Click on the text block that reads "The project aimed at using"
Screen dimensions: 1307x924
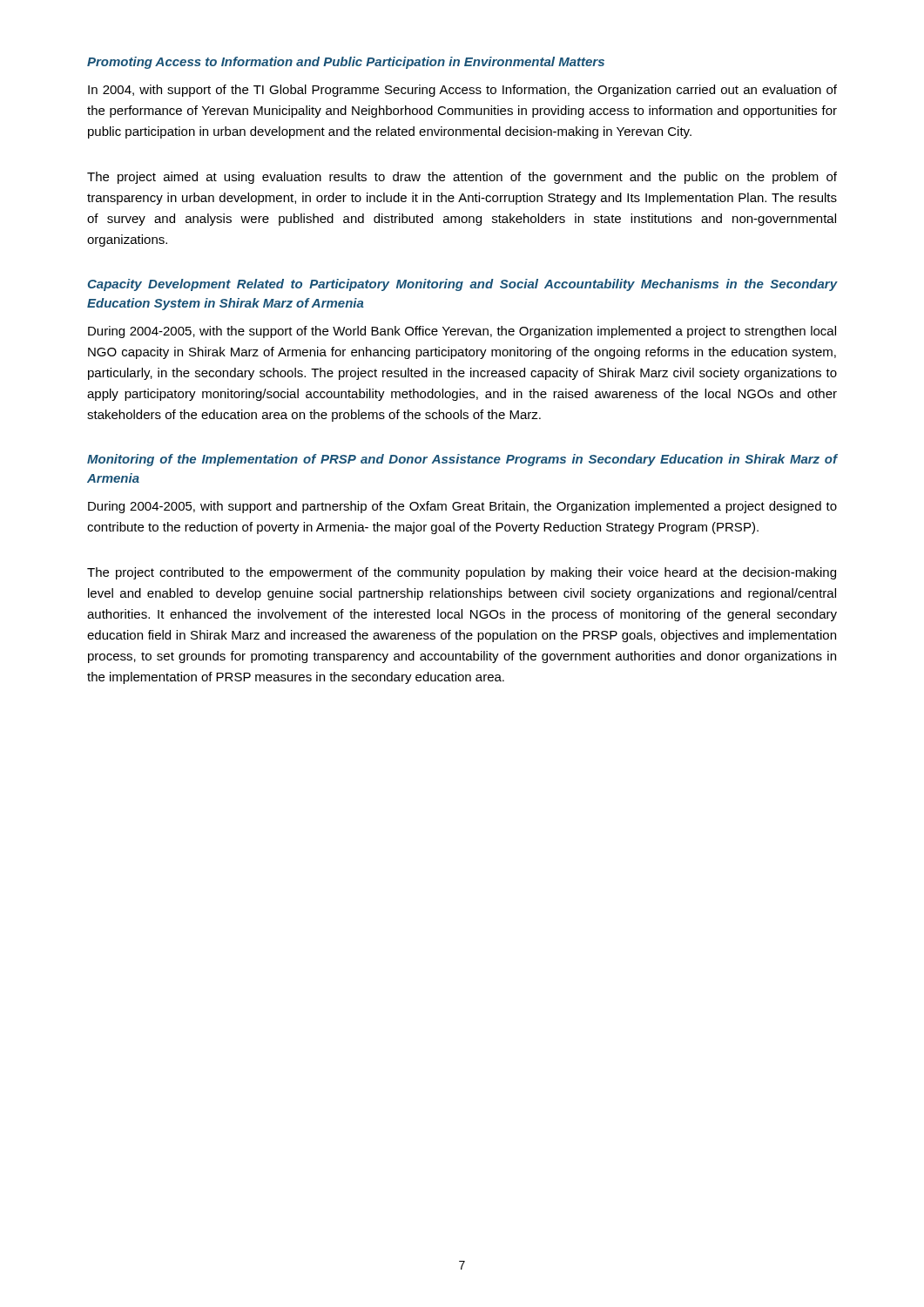pyautogui.click(x=462, y=207)
